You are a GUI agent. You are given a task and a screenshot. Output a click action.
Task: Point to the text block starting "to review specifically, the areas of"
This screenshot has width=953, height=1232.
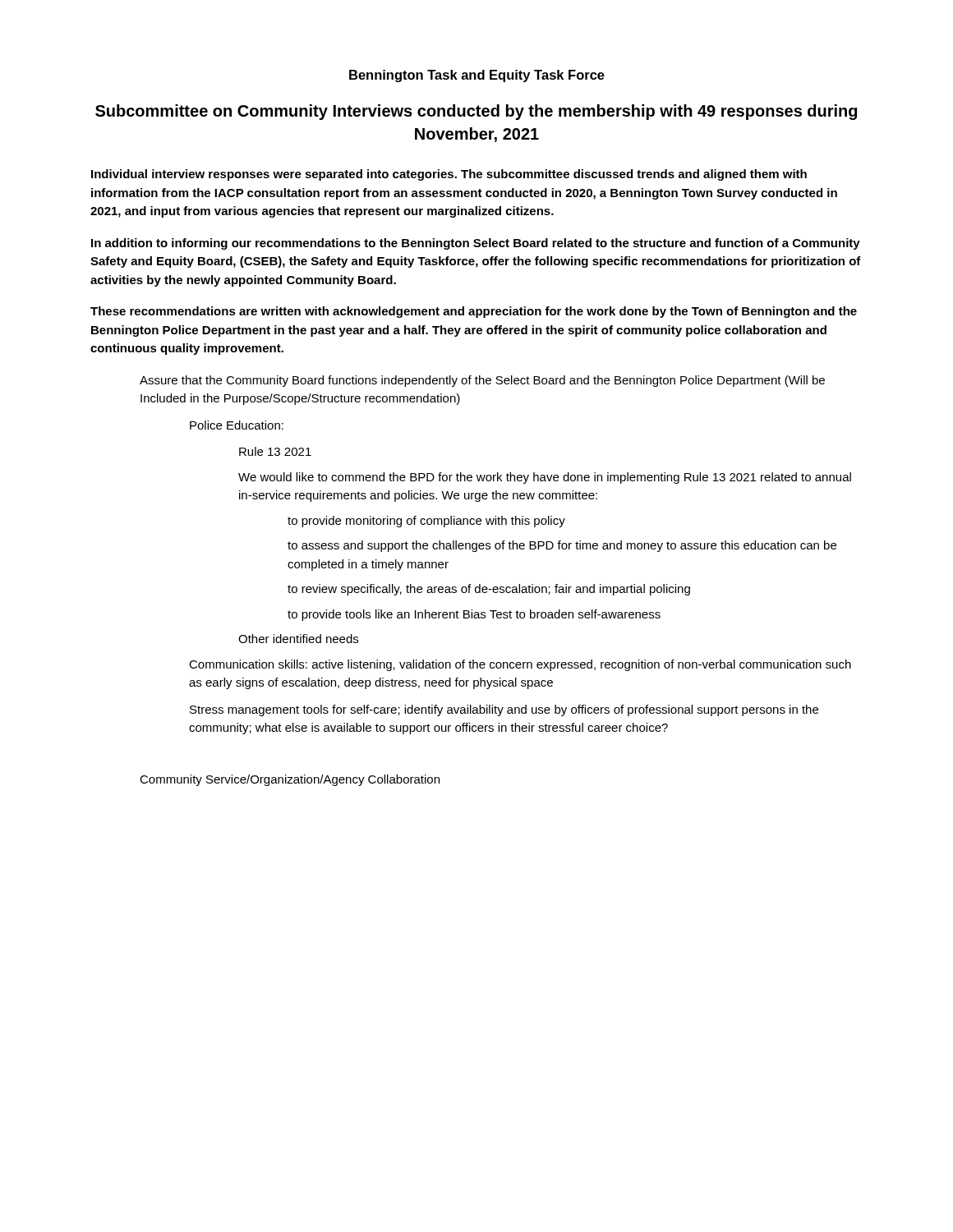pyautogui.click(x=489, y=589)
